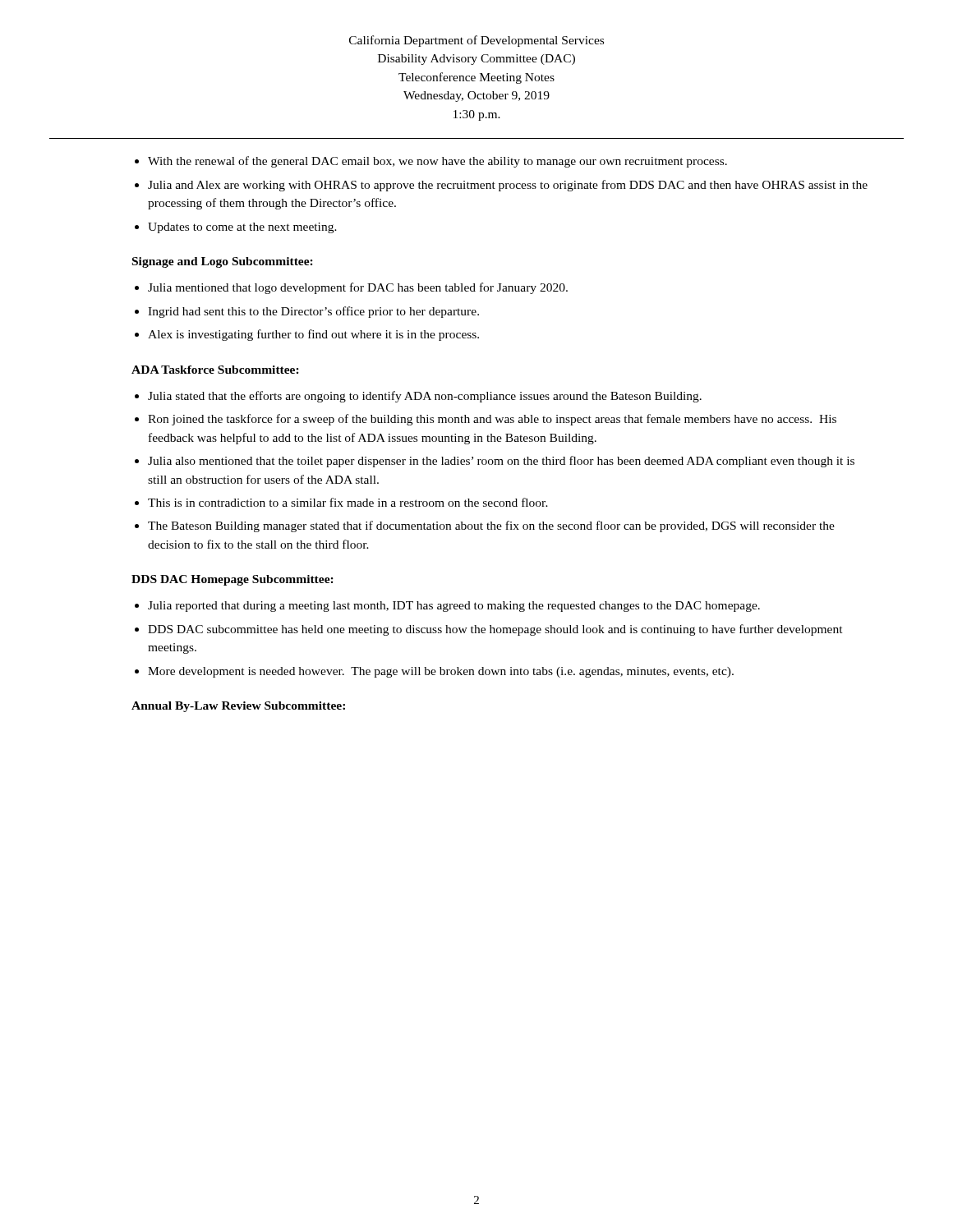Find the section header that says "DDS DAC Homepage Subcommittee:"

point(233,579)
